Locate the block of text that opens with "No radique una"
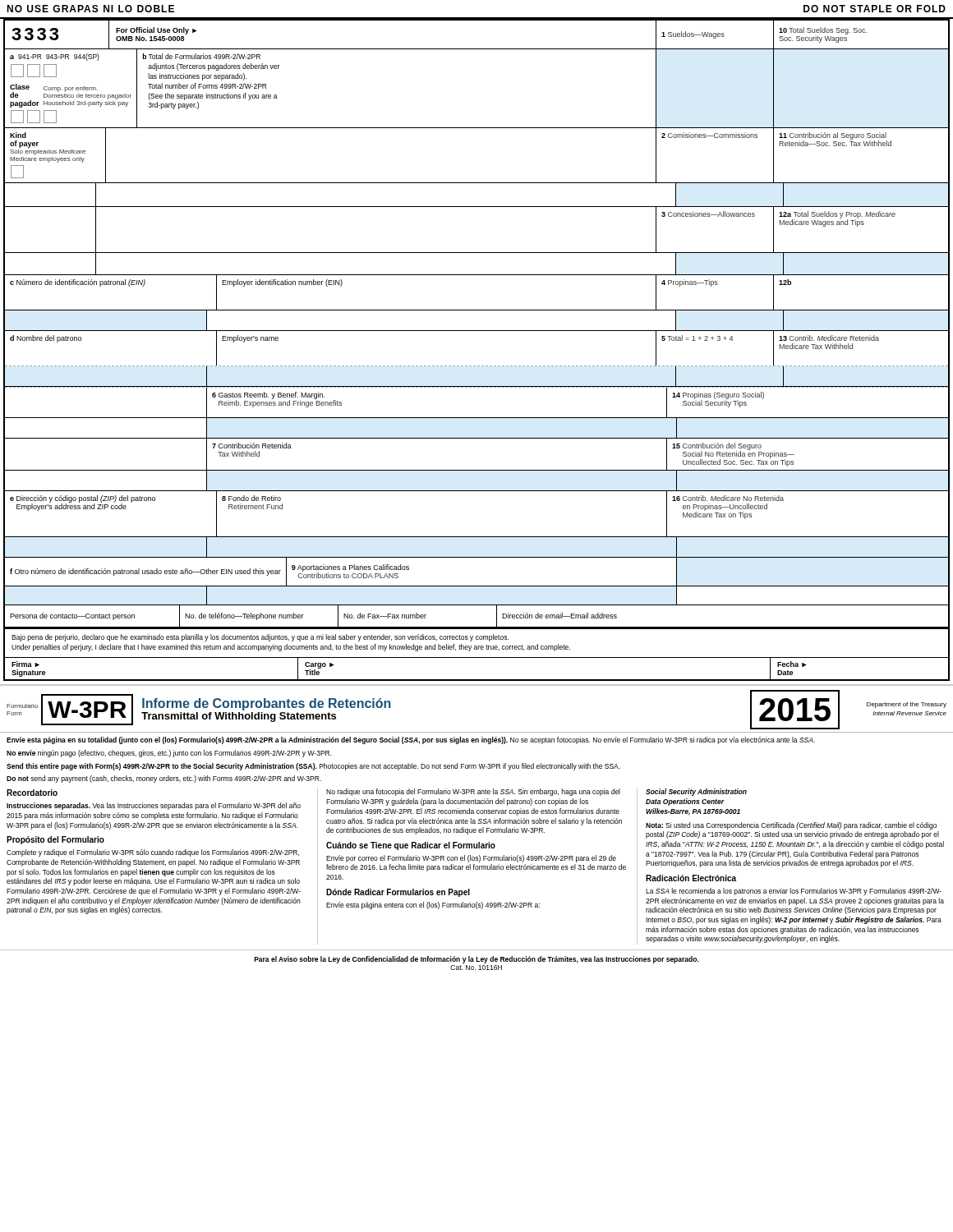The width and height of the screenshot is (953, 1232). point(474,811)
